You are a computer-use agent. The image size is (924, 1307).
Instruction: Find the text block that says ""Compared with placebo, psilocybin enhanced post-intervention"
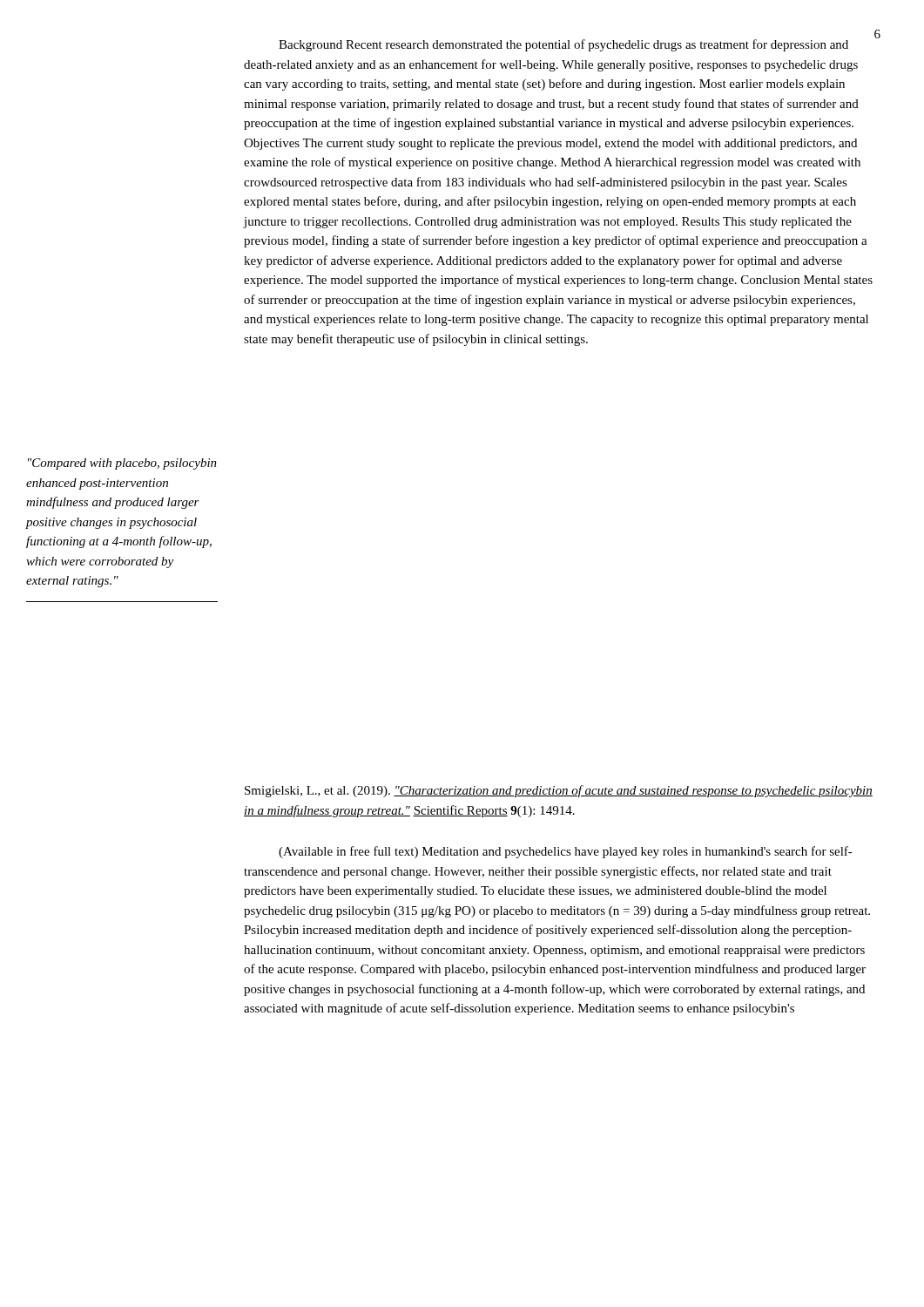click(122, 521)
